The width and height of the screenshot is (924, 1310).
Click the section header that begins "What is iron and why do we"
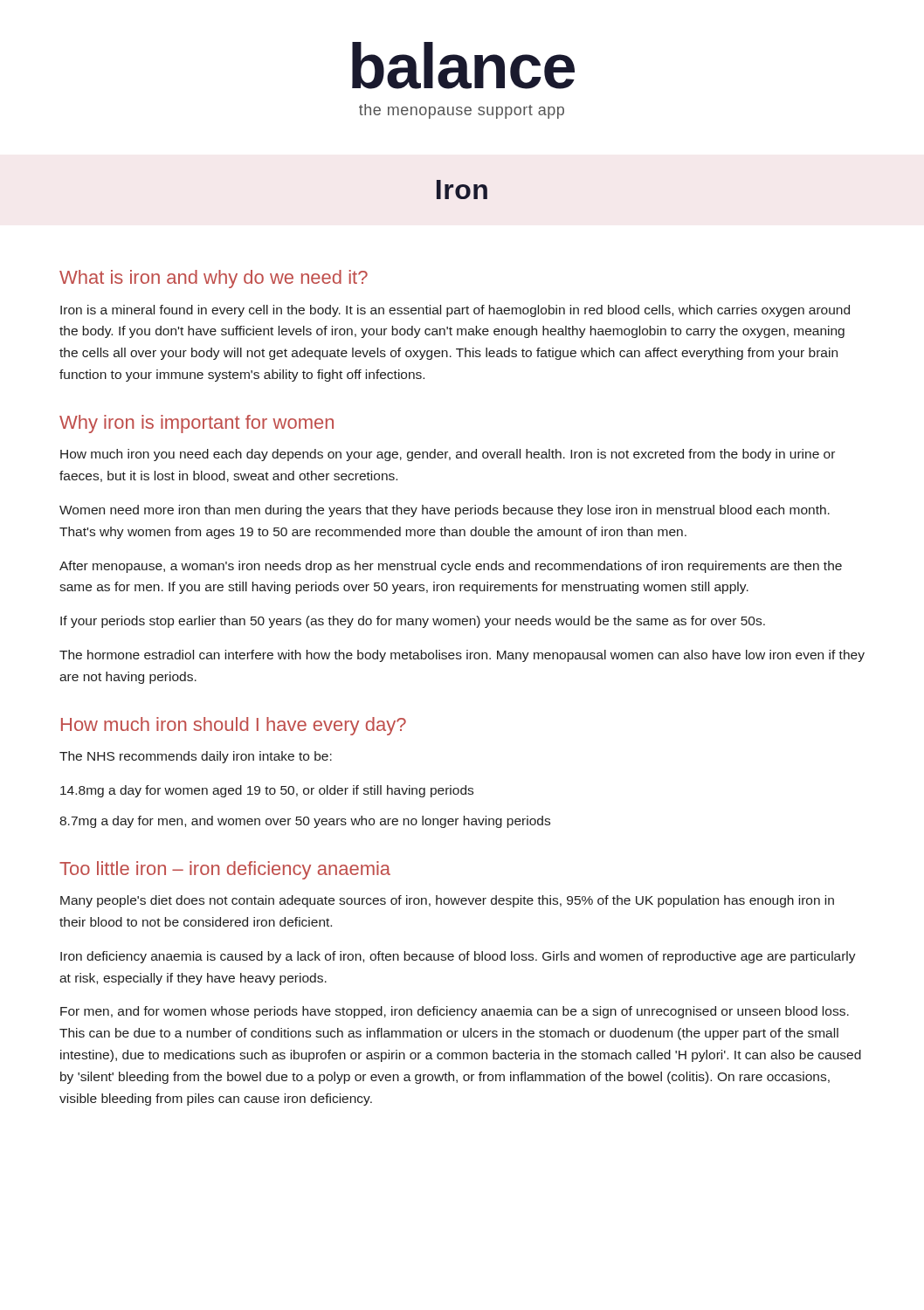pyautogui.click(x=214, y=277)
